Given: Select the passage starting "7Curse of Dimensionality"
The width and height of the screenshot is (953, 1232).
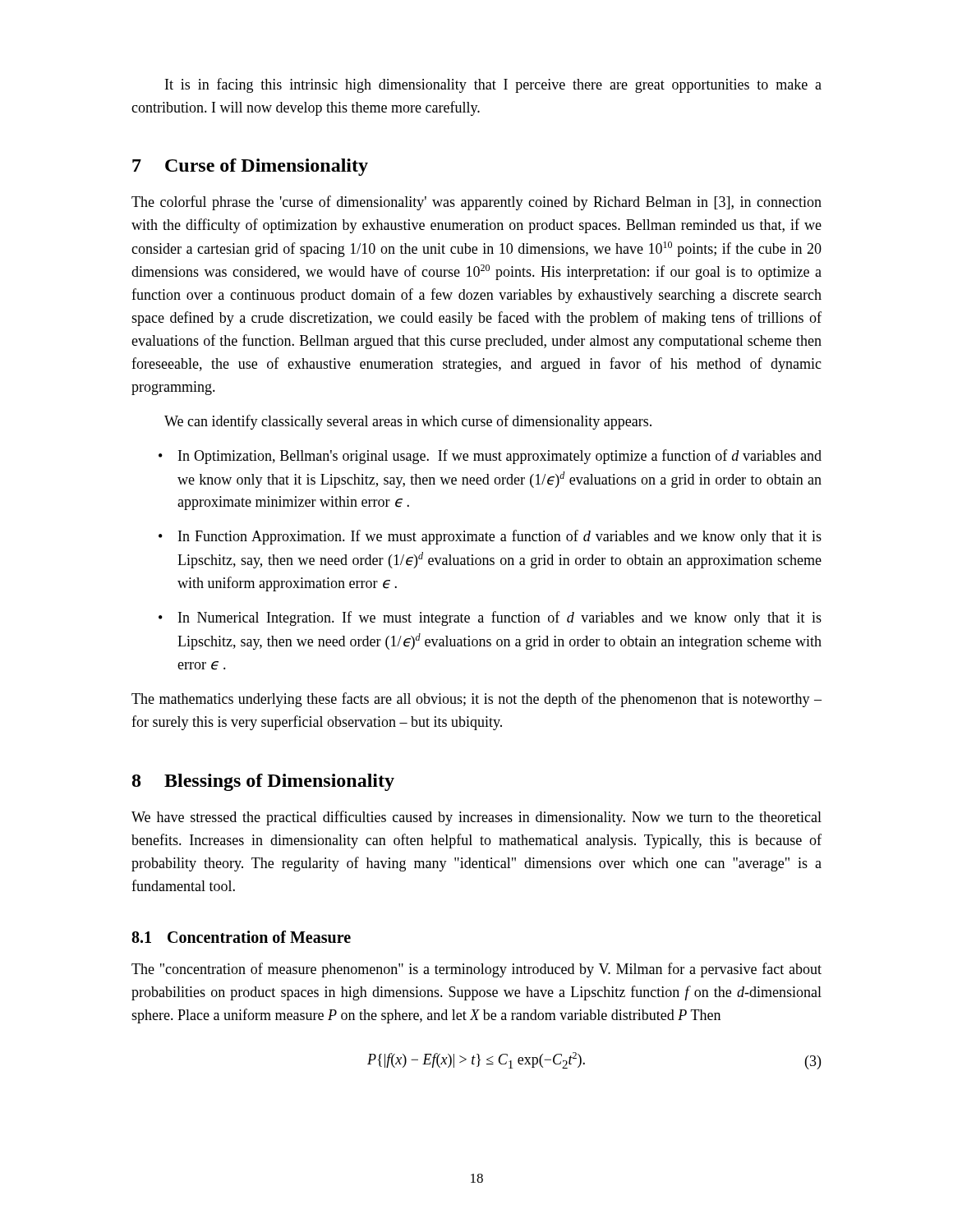Looking at the screenshot, I should coord(250,165).
